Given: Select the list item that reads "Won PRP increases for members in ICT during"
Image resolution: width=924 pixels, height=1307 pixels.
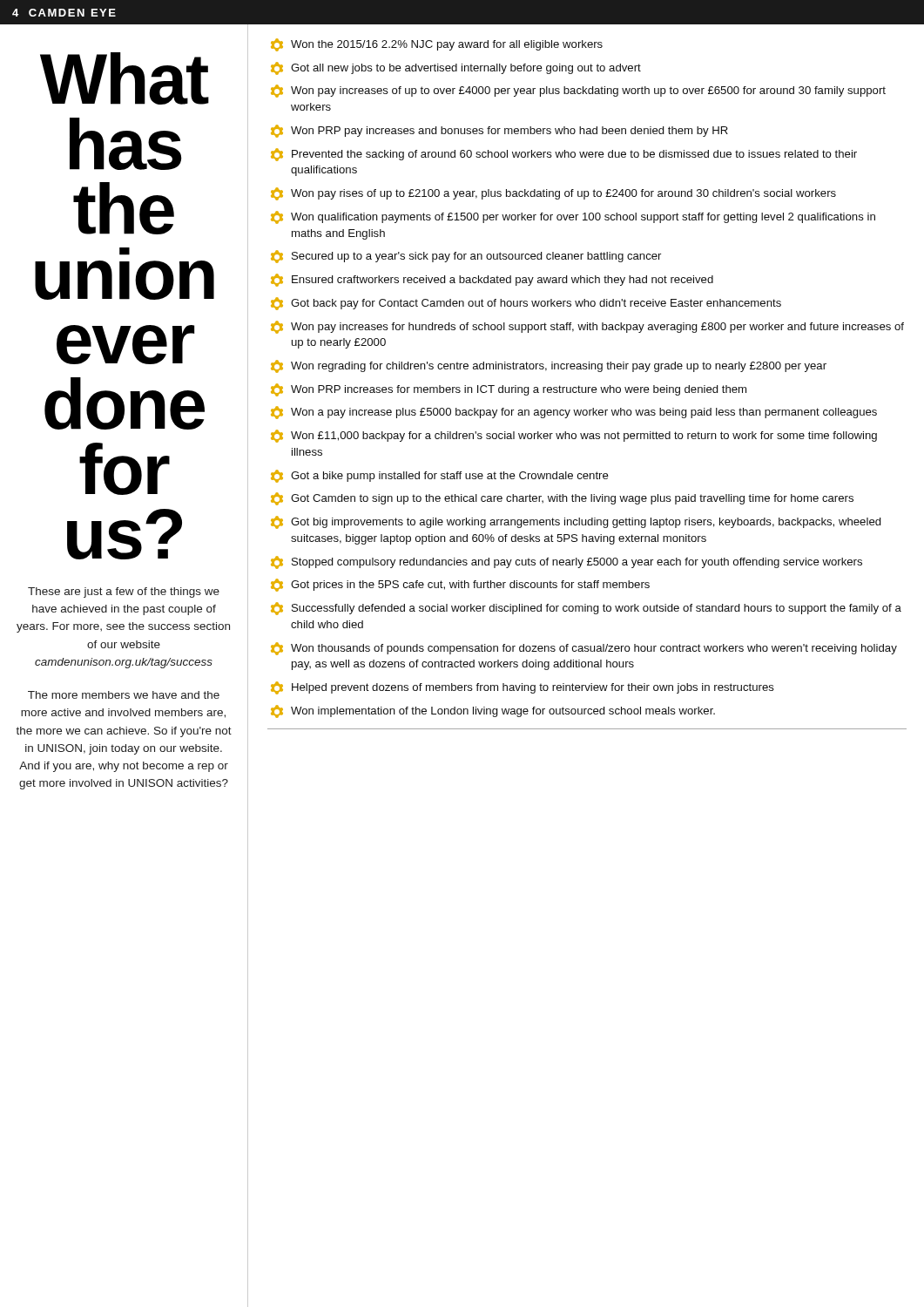Looking at the screenshot, I should (x=507, y=390).
